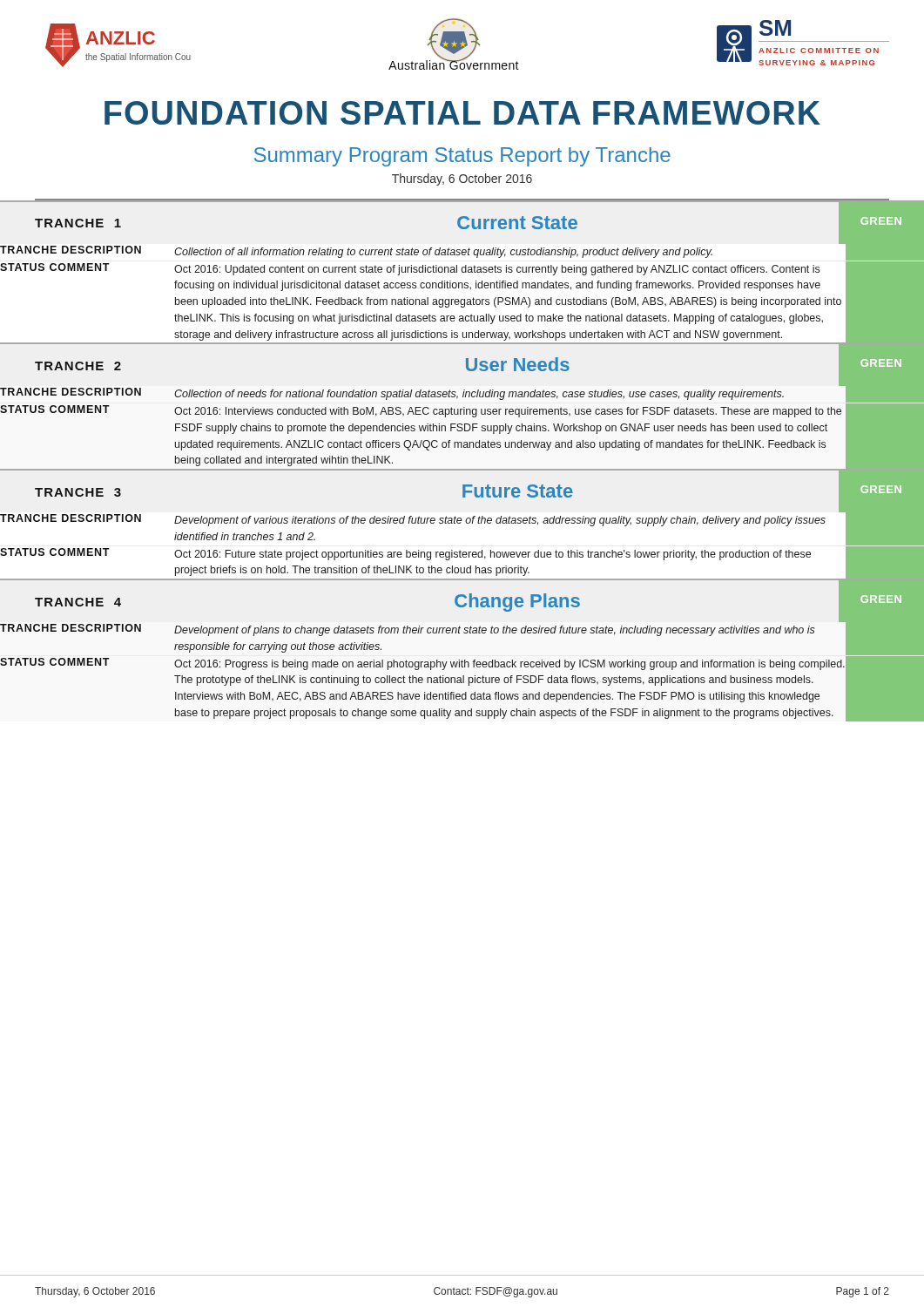
Task: Point to the block starting "TRANCHE 4"
Action: point(78,601)
